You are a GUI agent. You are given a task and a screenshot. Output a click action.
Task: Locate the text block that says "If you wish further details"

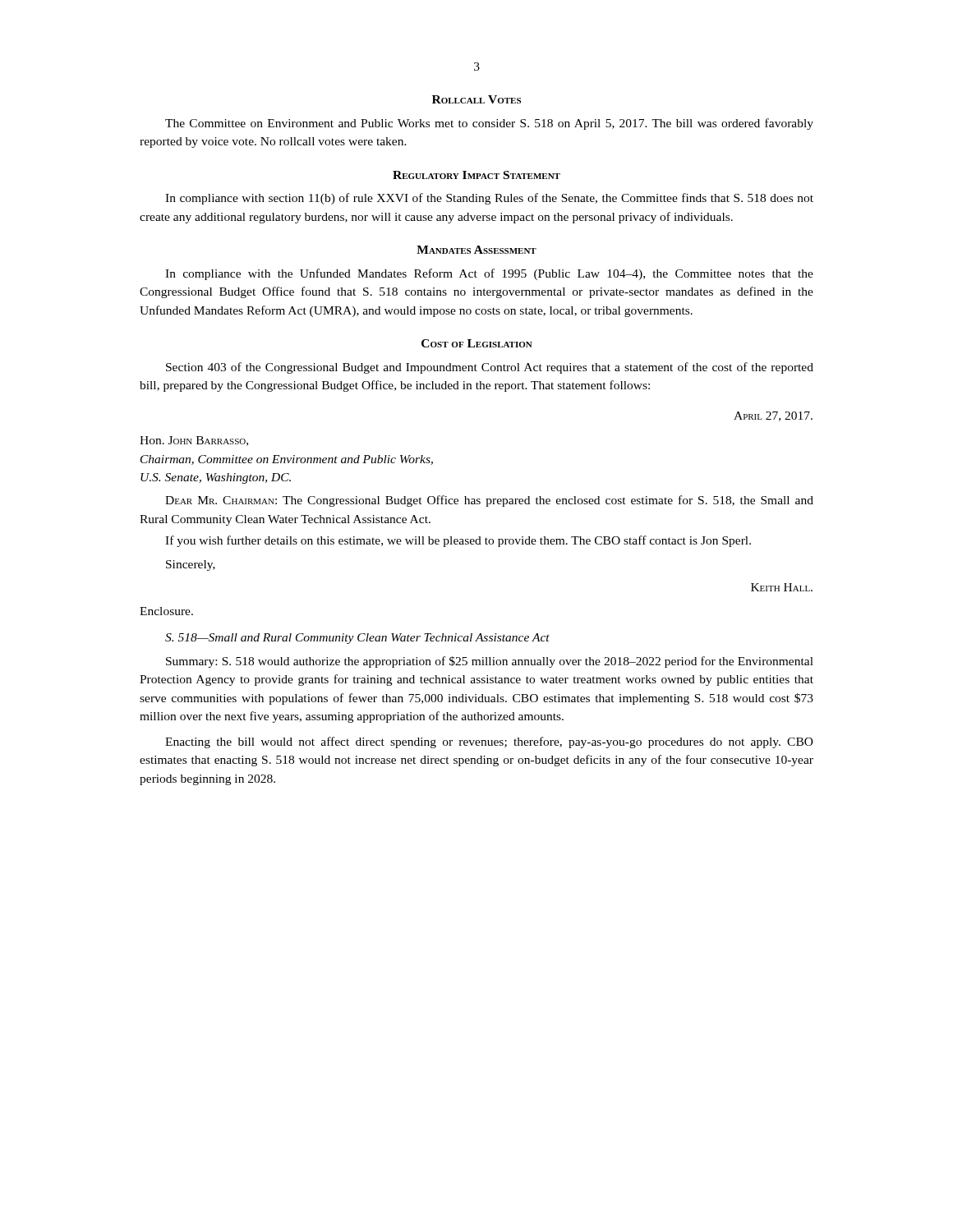click(x=458, y=540)
